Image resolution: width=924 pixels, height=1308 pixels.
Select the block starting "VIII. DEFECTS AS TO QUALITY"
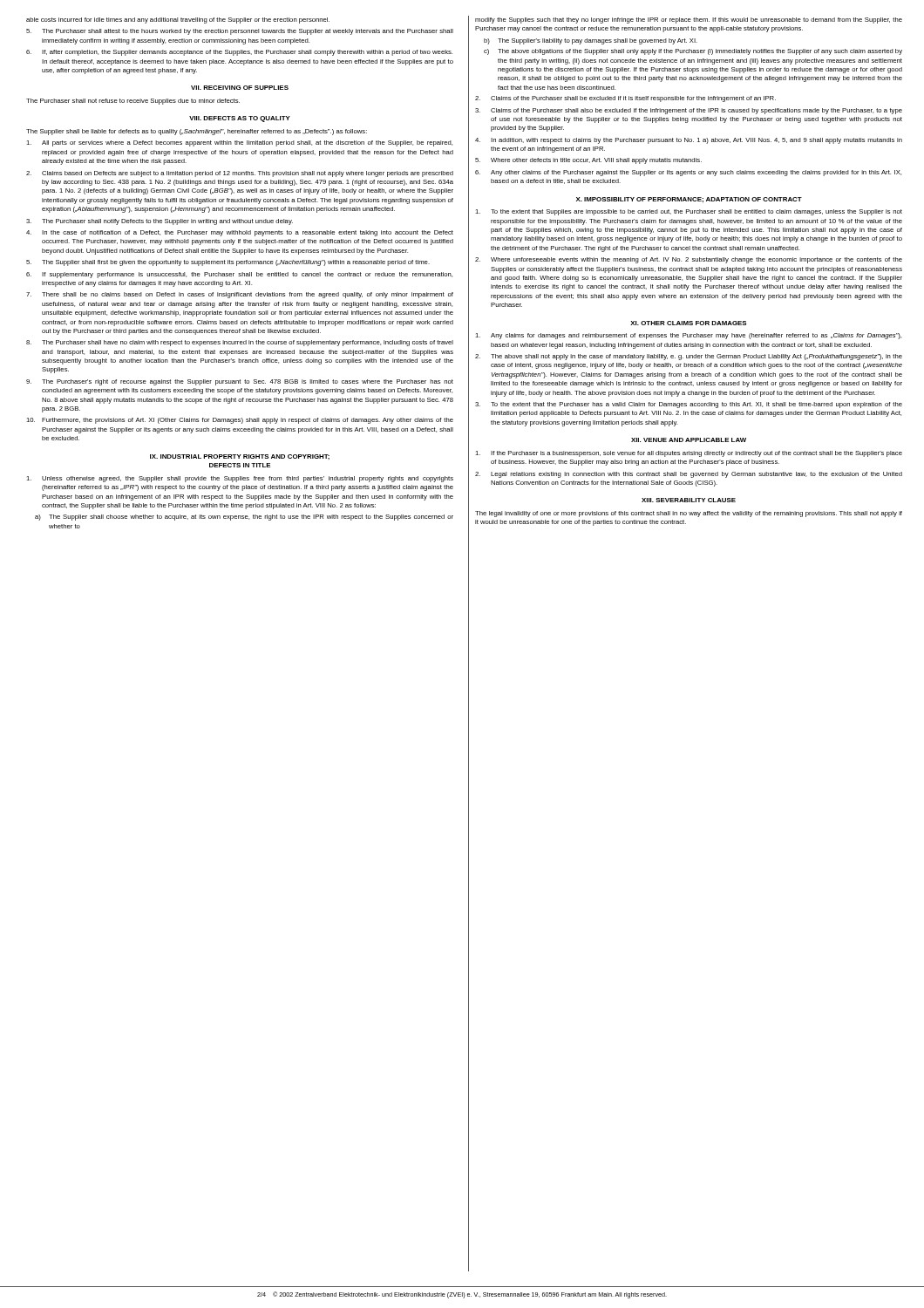click(240, 119)
